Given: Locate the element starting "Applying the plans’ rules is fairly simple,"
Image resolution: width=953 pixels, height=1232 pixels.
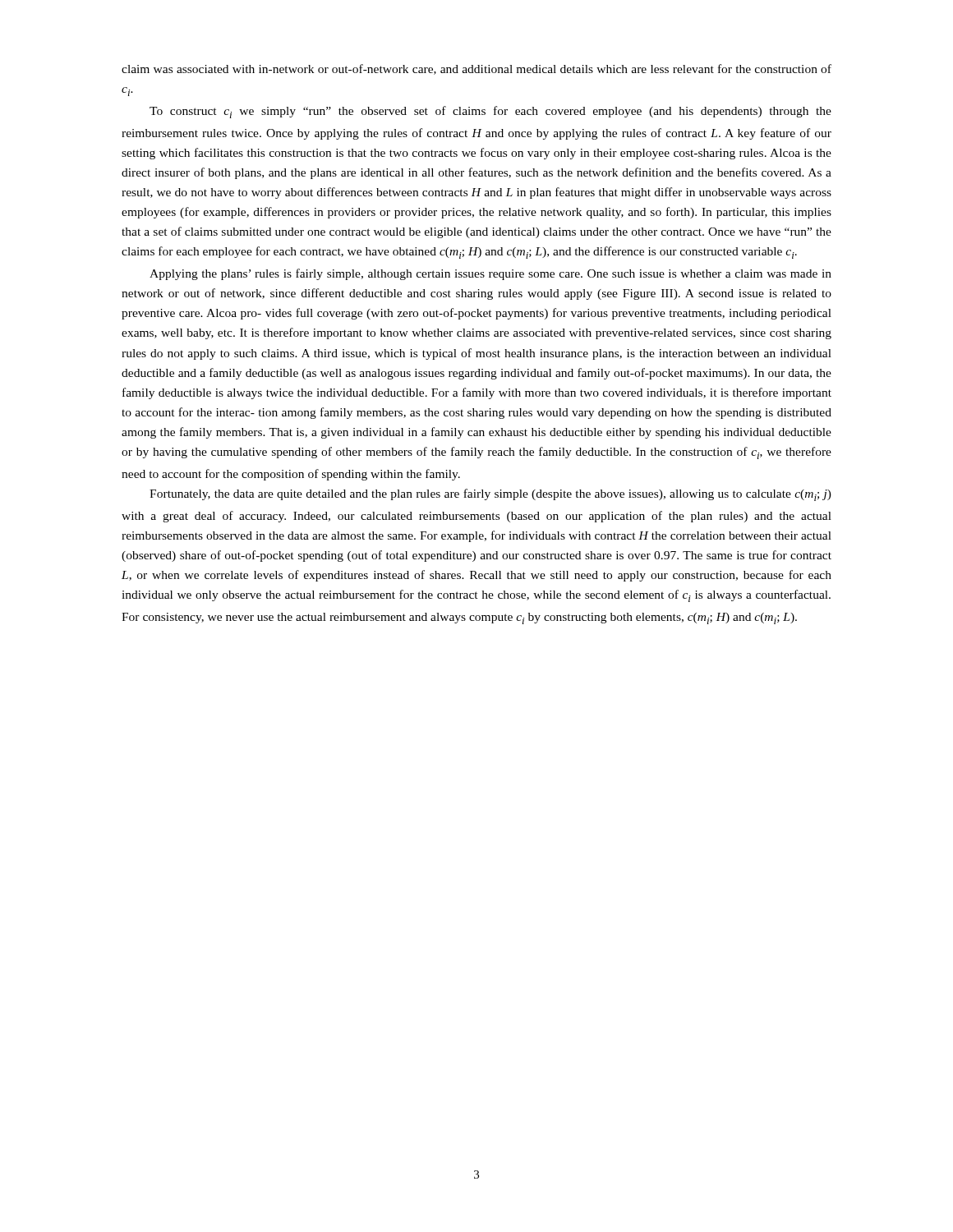Looking at the screenshot, I should tap(476, 374).
